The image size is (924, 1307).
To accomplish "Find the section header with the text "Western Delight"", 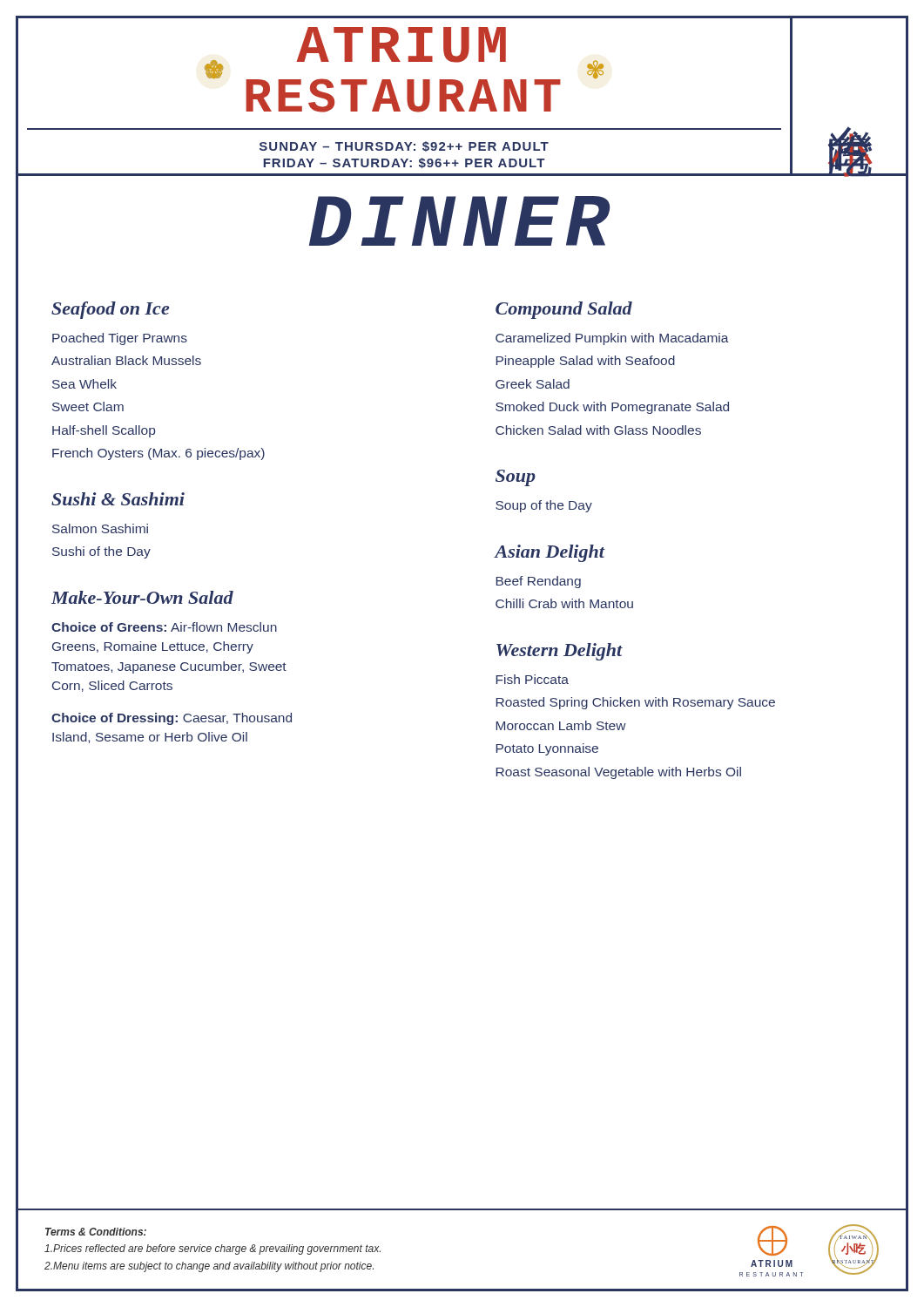I will click(x=559, y=649).
